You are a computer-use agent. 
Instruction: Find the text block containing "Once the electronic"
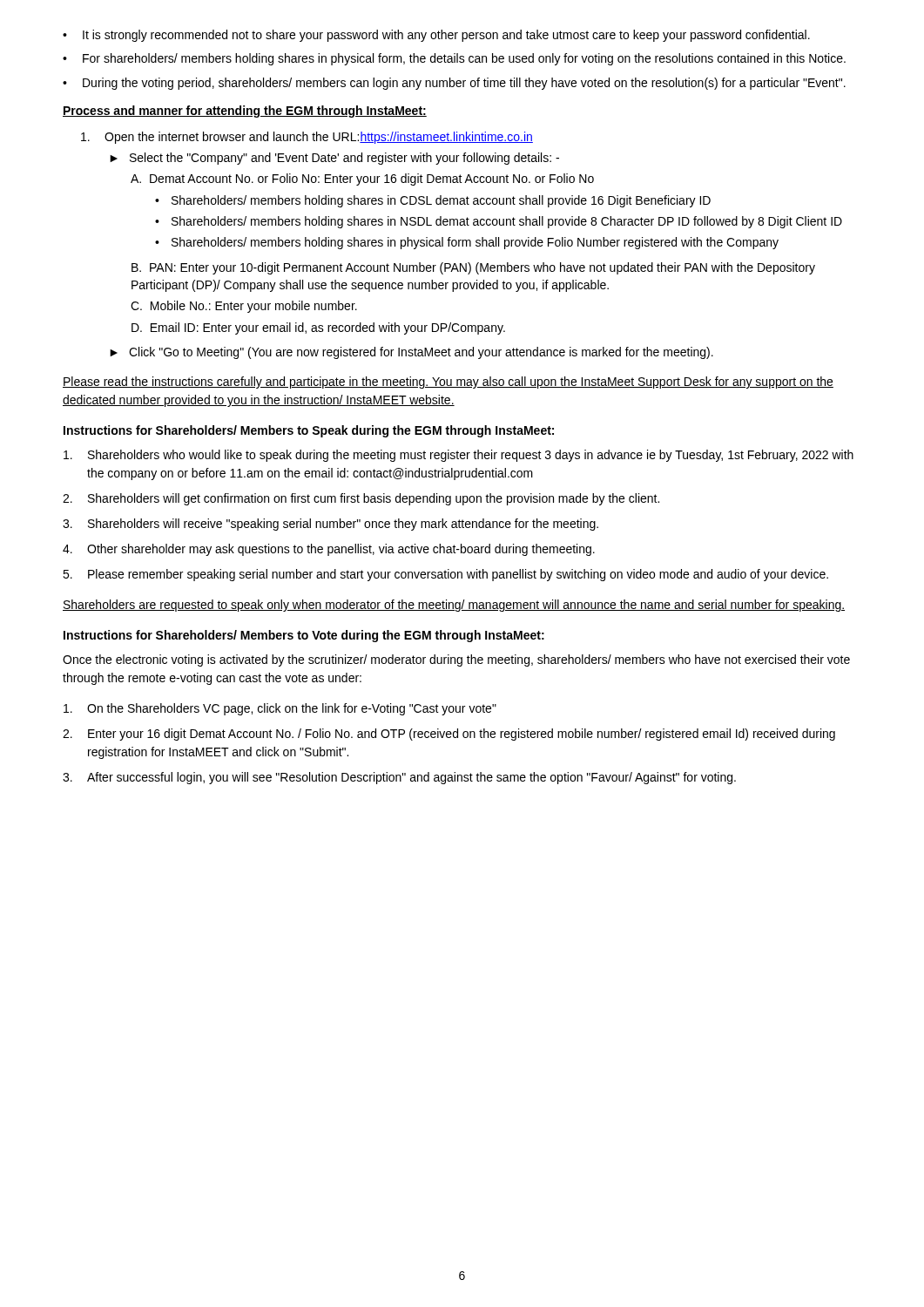click(x=456, y=669)
